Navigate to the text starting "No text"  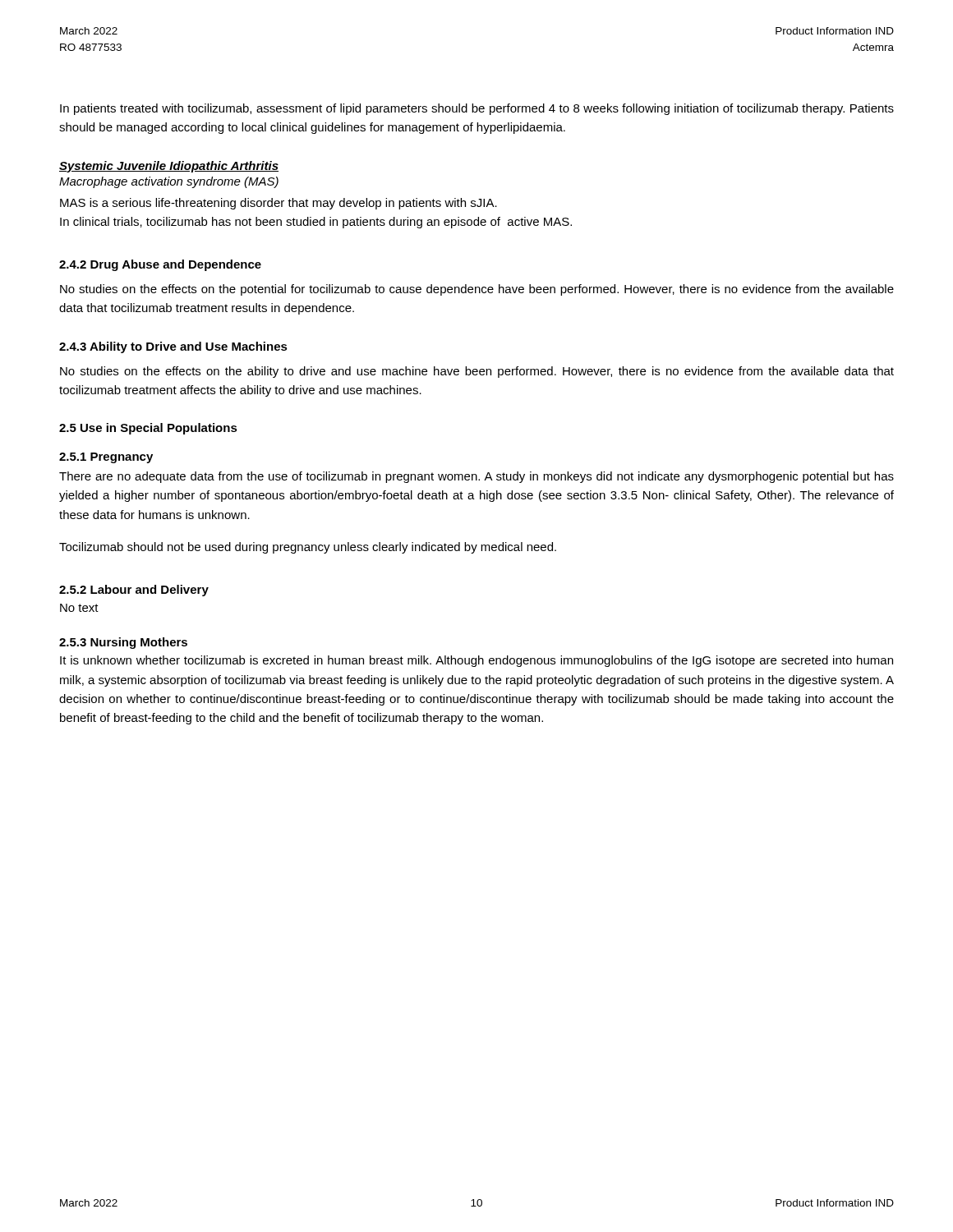(79, 607)
